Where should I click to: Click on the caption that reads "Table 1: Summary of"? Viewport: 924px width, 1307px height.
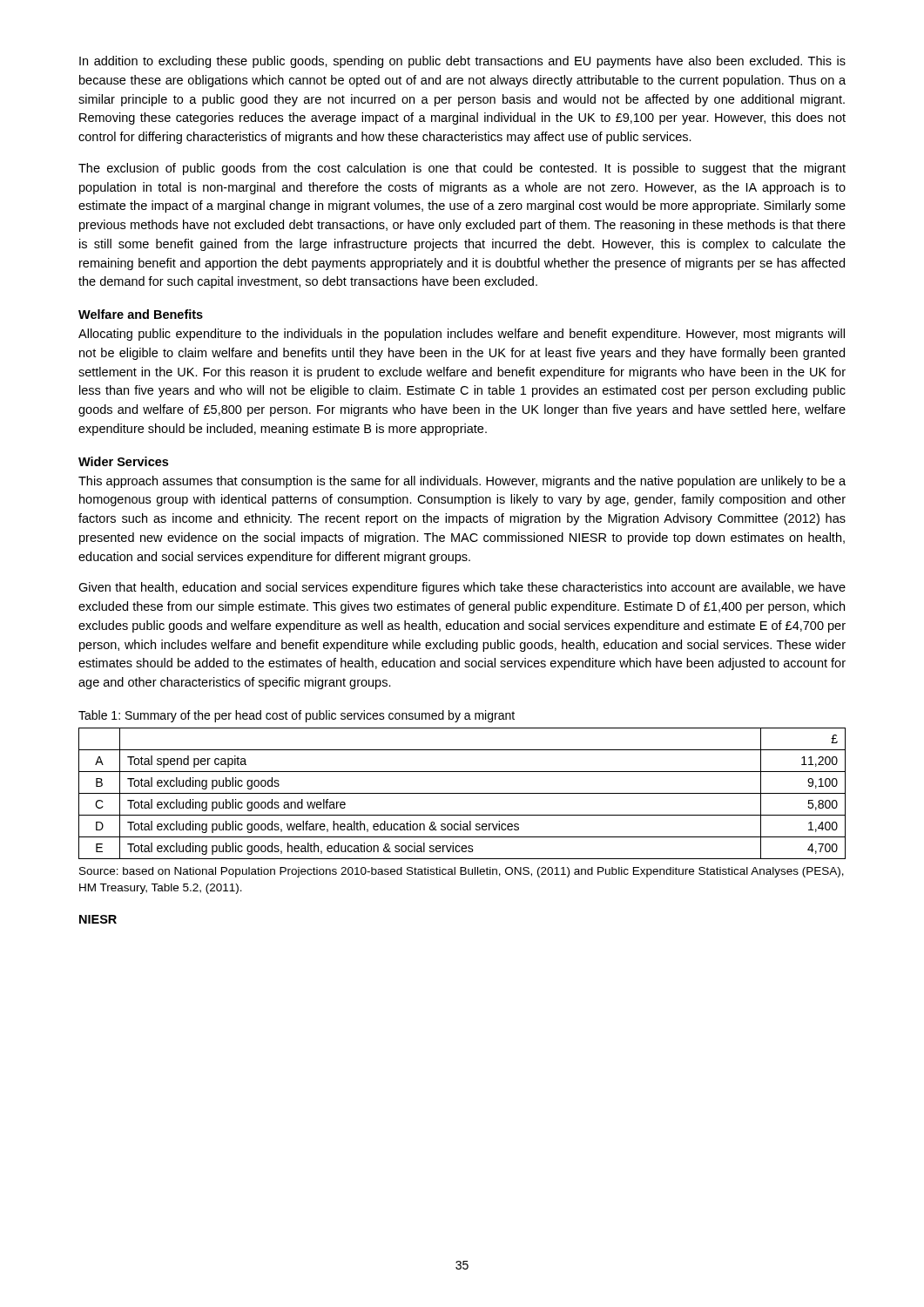coord(297,715)
